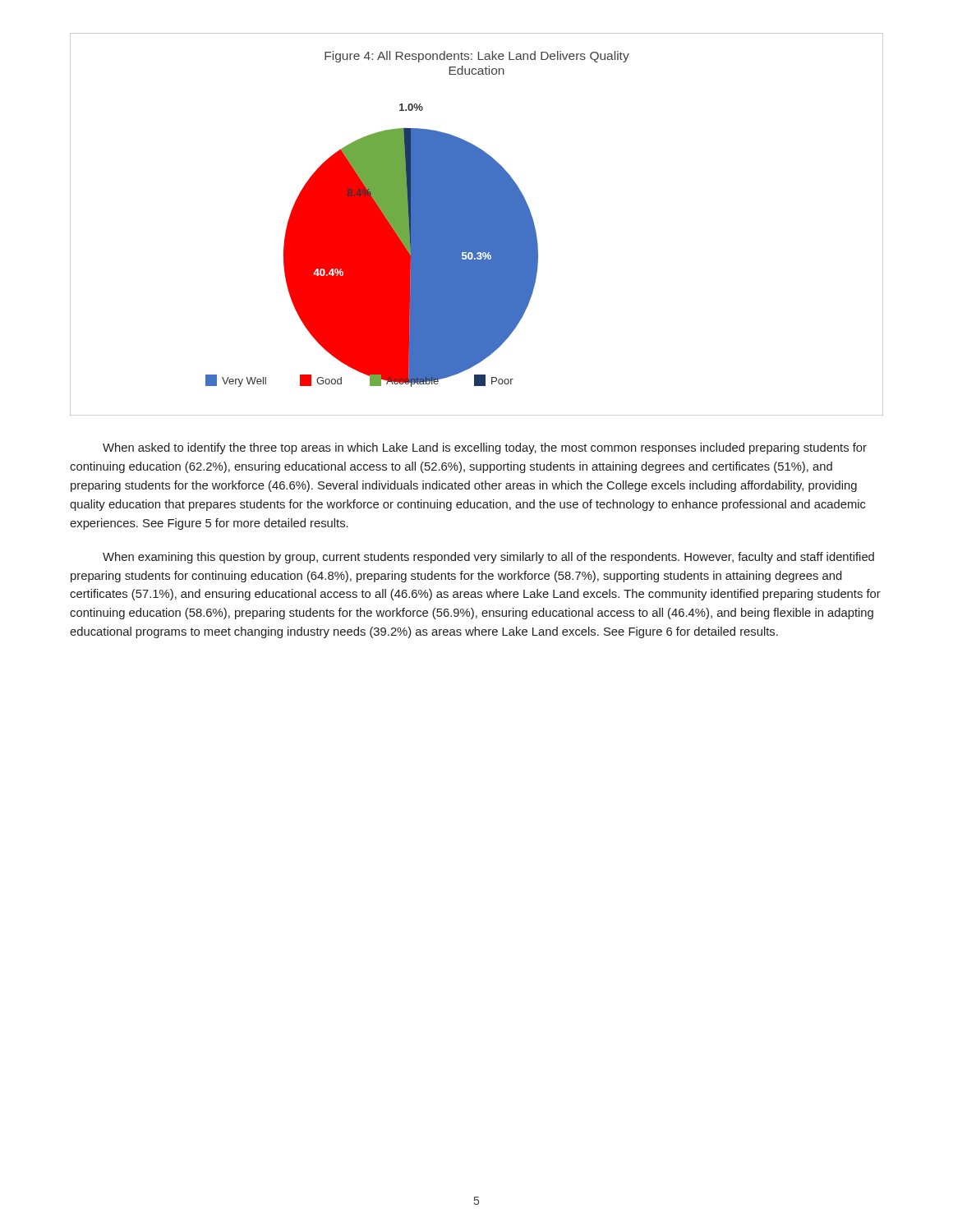Locate the pie chart
This screenshot has height=1232, width=953.
[476, 224]
